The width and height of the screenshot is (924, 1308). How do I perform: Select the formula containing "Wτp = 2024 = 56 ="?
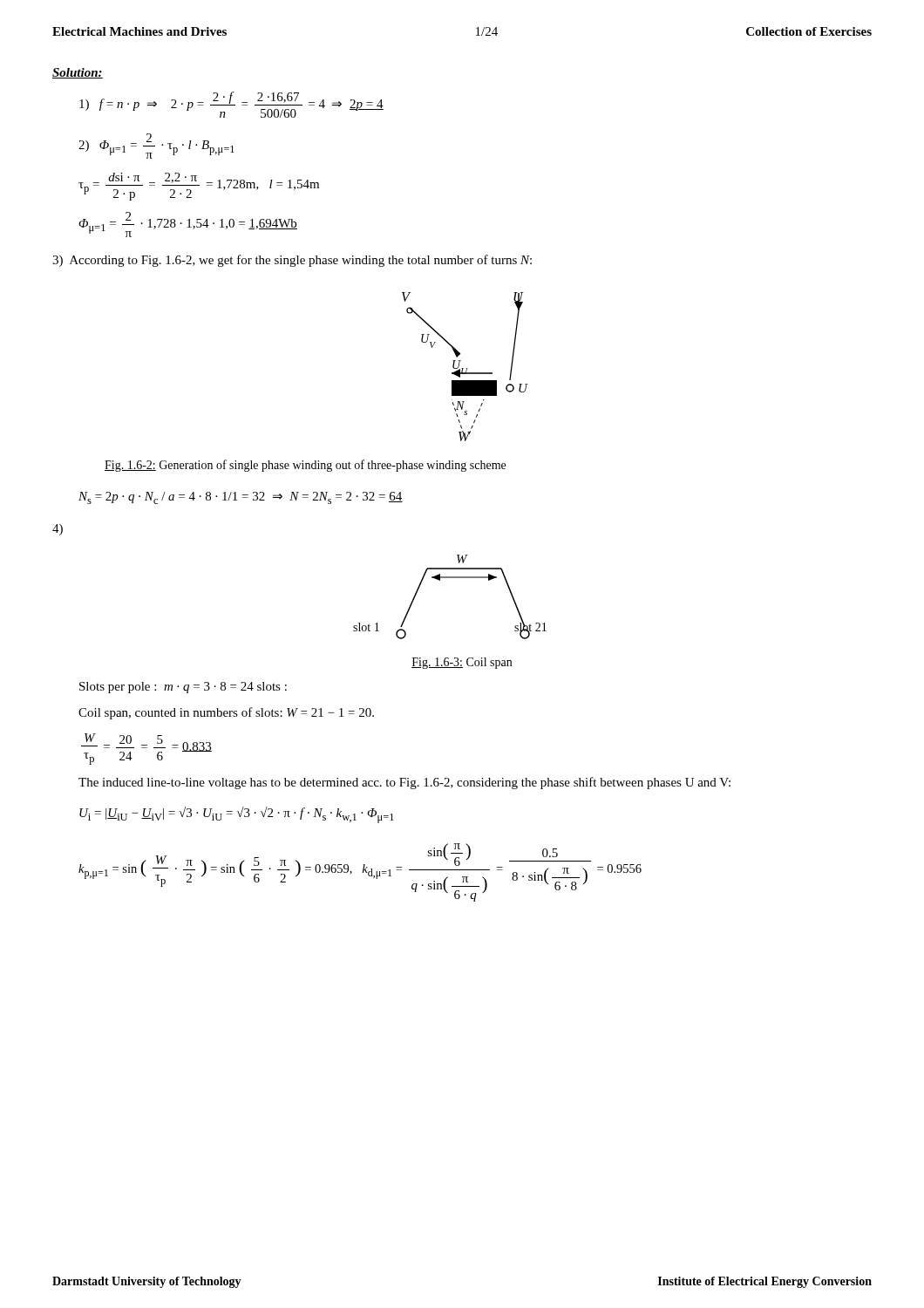[x=146, y=747]
